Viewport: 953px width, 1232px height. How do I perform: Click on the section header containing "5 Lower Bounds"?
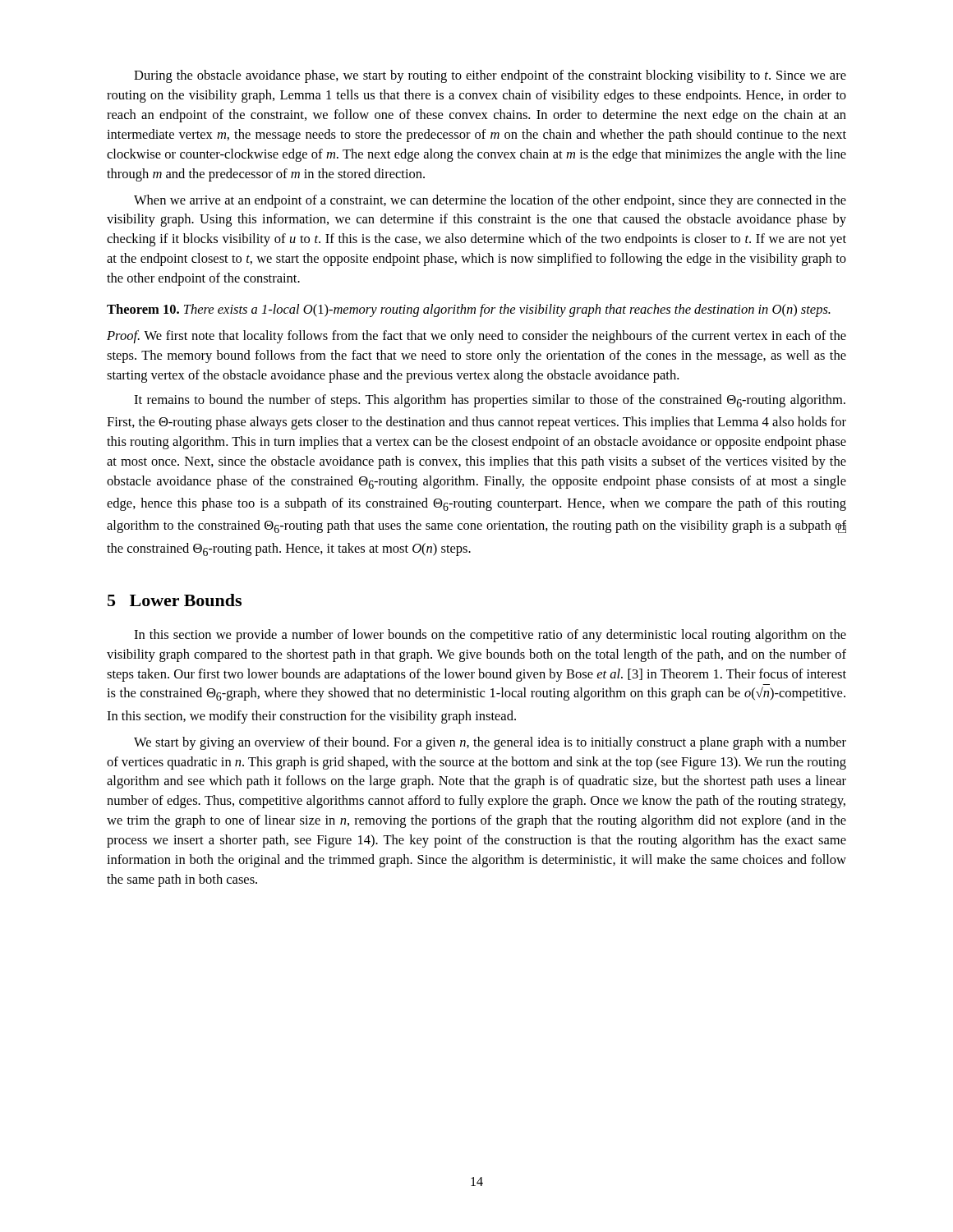pos(174,600)
